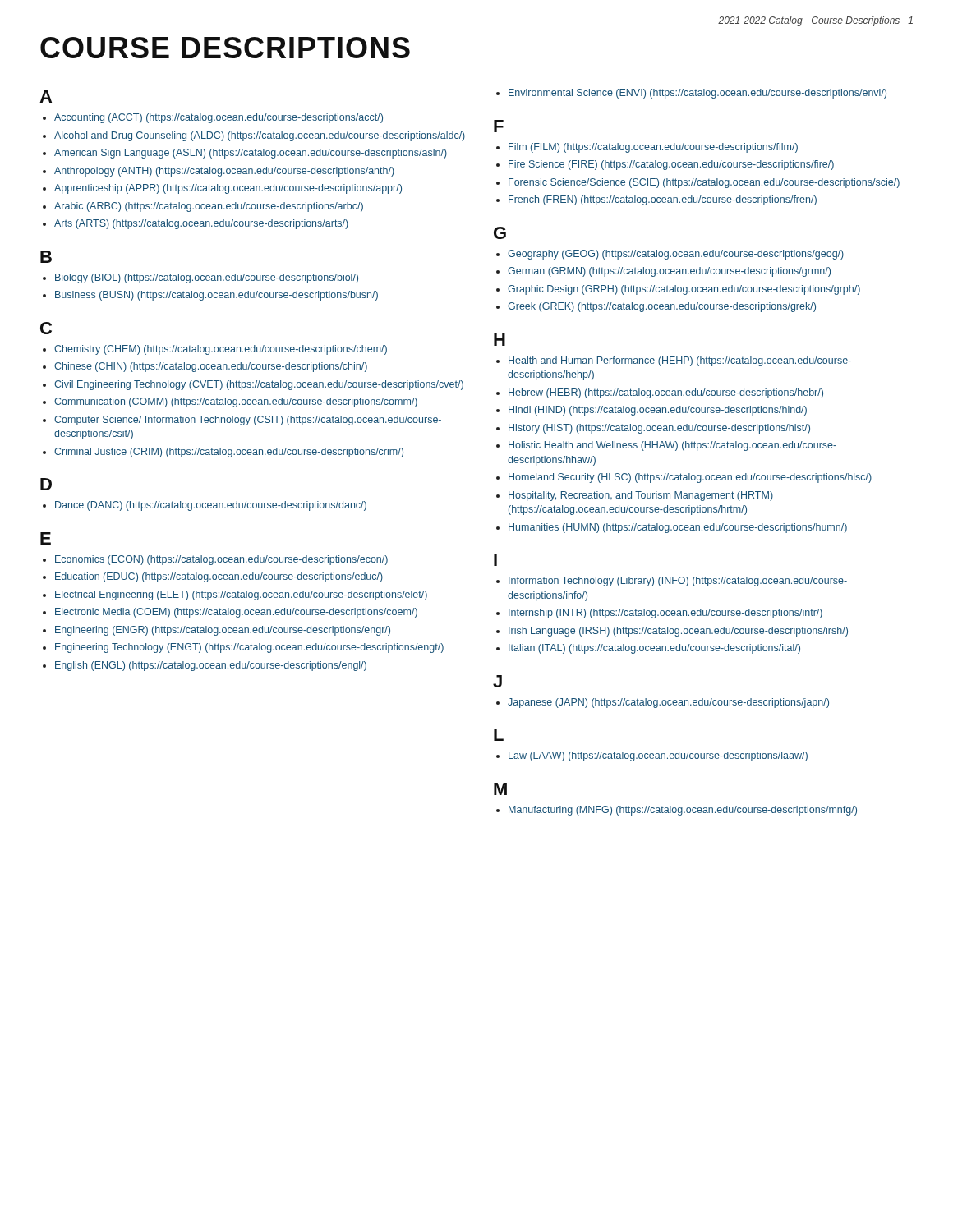Point to the text starting "Anthropology (ANTH) (https://catalog.ocean.edu/course-descriptions/anth/)"
Screen dimensions: 1232x953
coord(224,170)
